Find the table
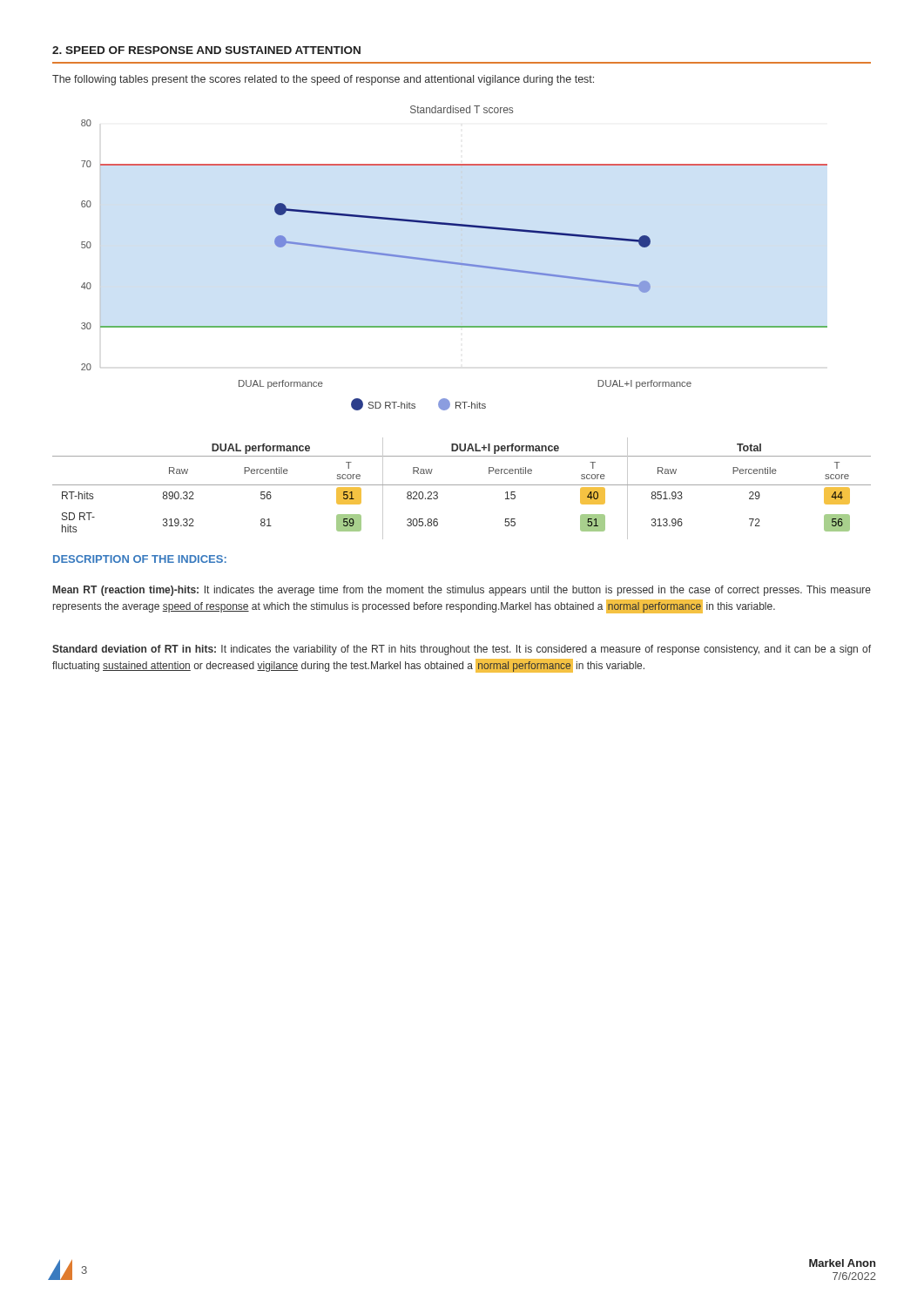 [462, 488]
